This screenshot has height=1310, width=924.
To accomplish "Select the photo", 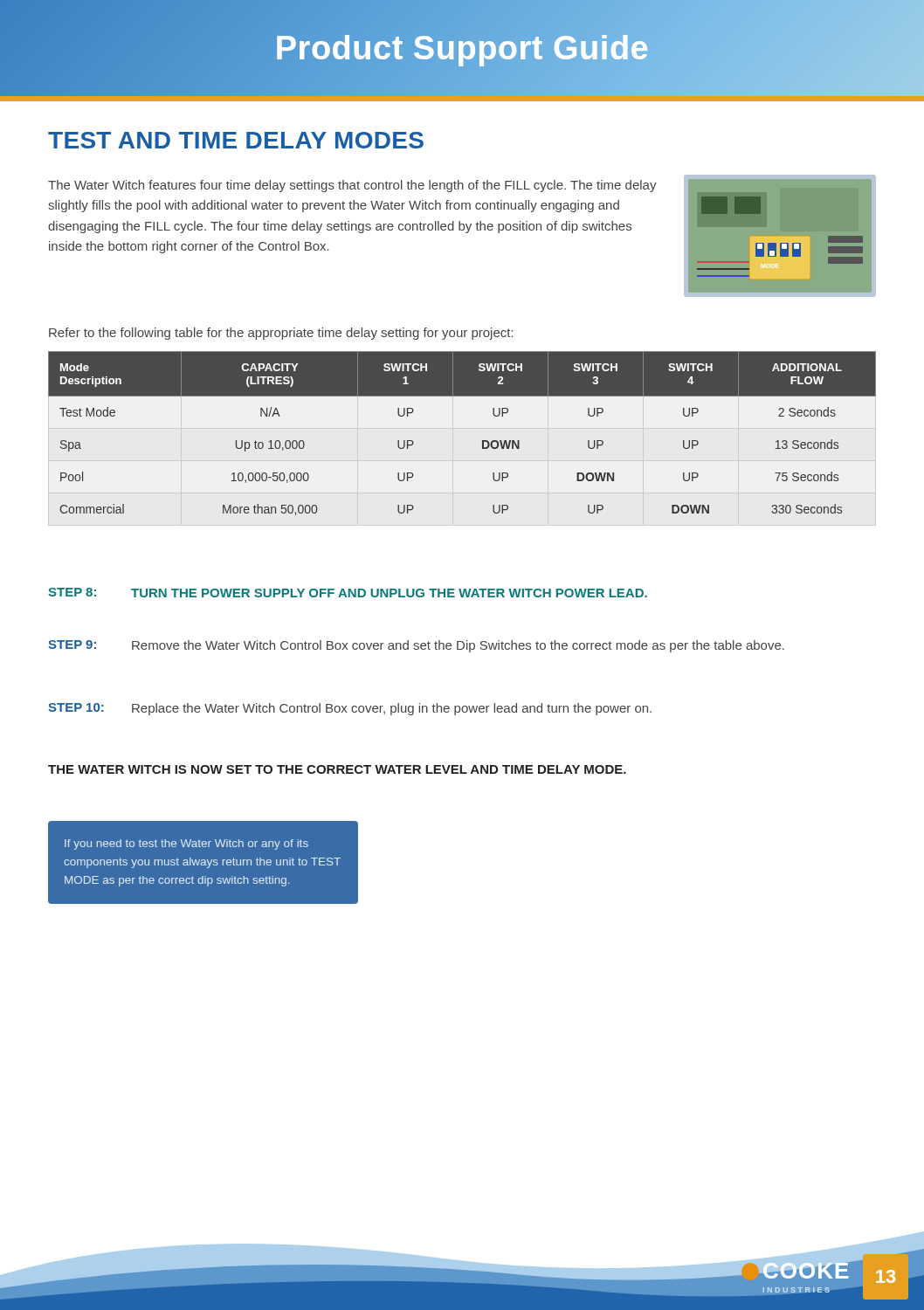I will point(780,238).
